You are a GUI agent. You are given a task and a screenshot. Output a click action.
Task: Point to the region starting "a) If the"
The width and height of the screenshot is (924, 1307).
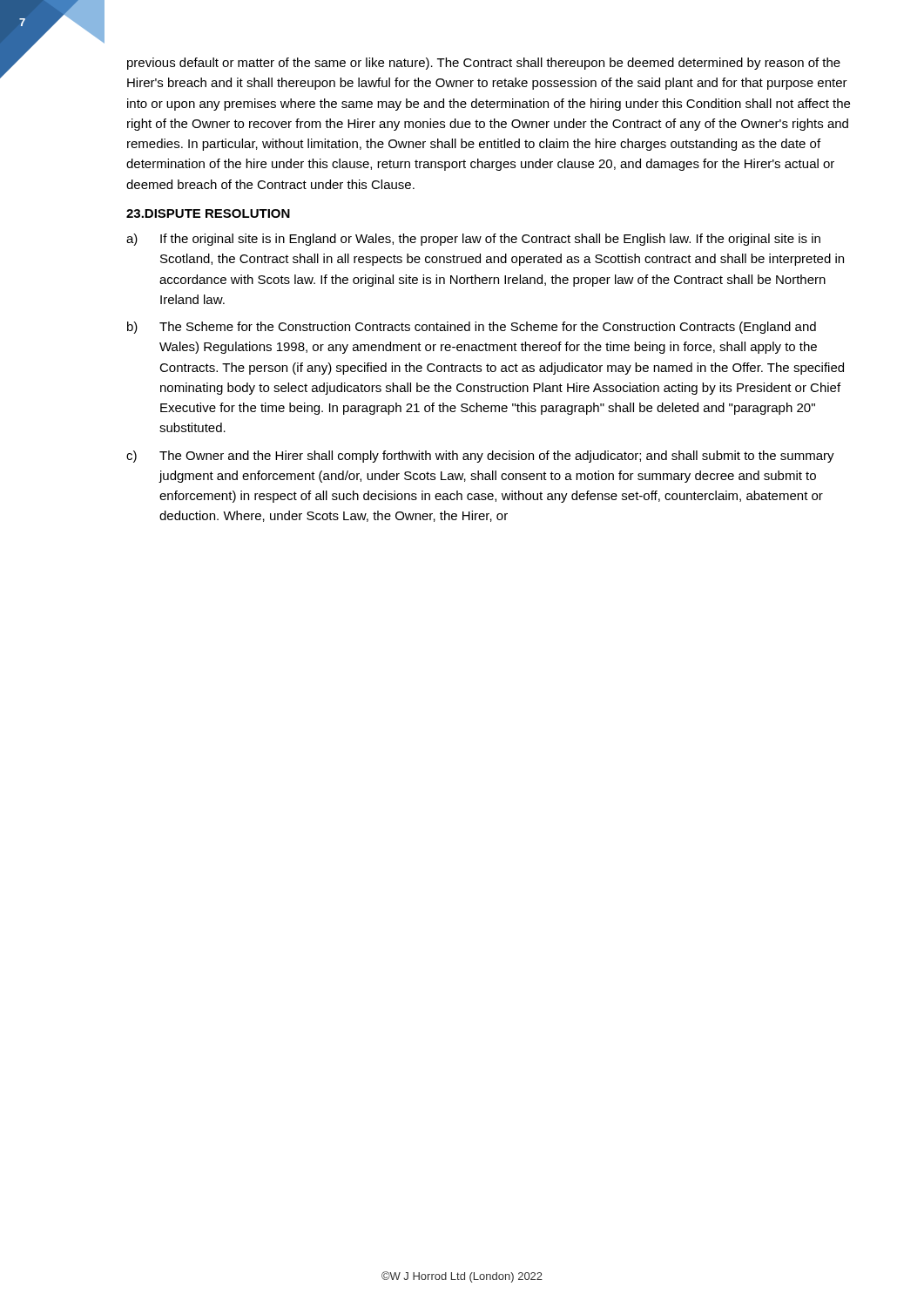point(492,269)
